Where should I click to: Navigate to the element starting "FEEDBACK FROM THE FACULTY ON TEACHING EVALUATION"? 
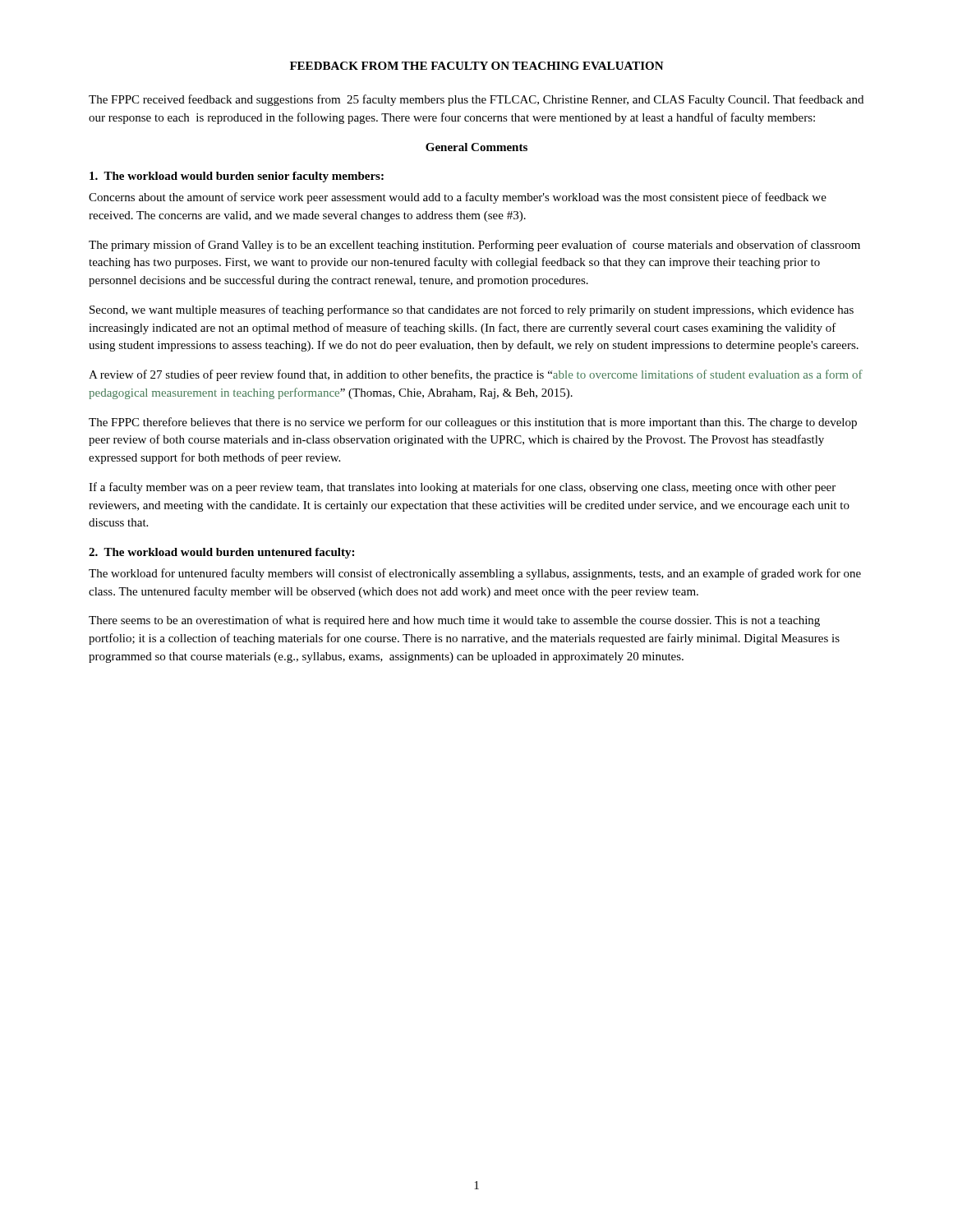click(476, 66)
